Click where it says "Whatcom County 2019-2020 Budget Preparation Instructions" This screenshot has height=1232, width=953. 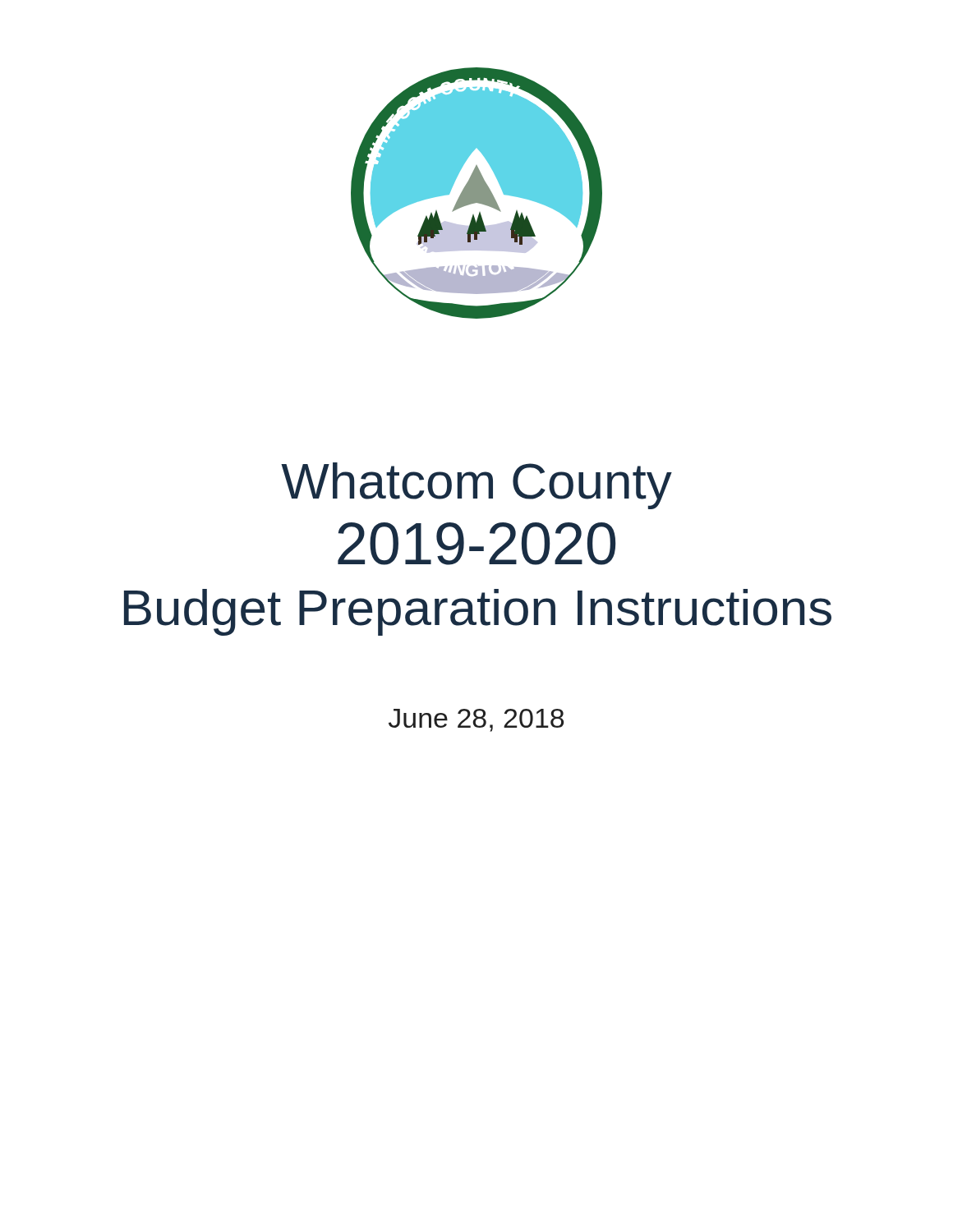[x=476, y=544]
